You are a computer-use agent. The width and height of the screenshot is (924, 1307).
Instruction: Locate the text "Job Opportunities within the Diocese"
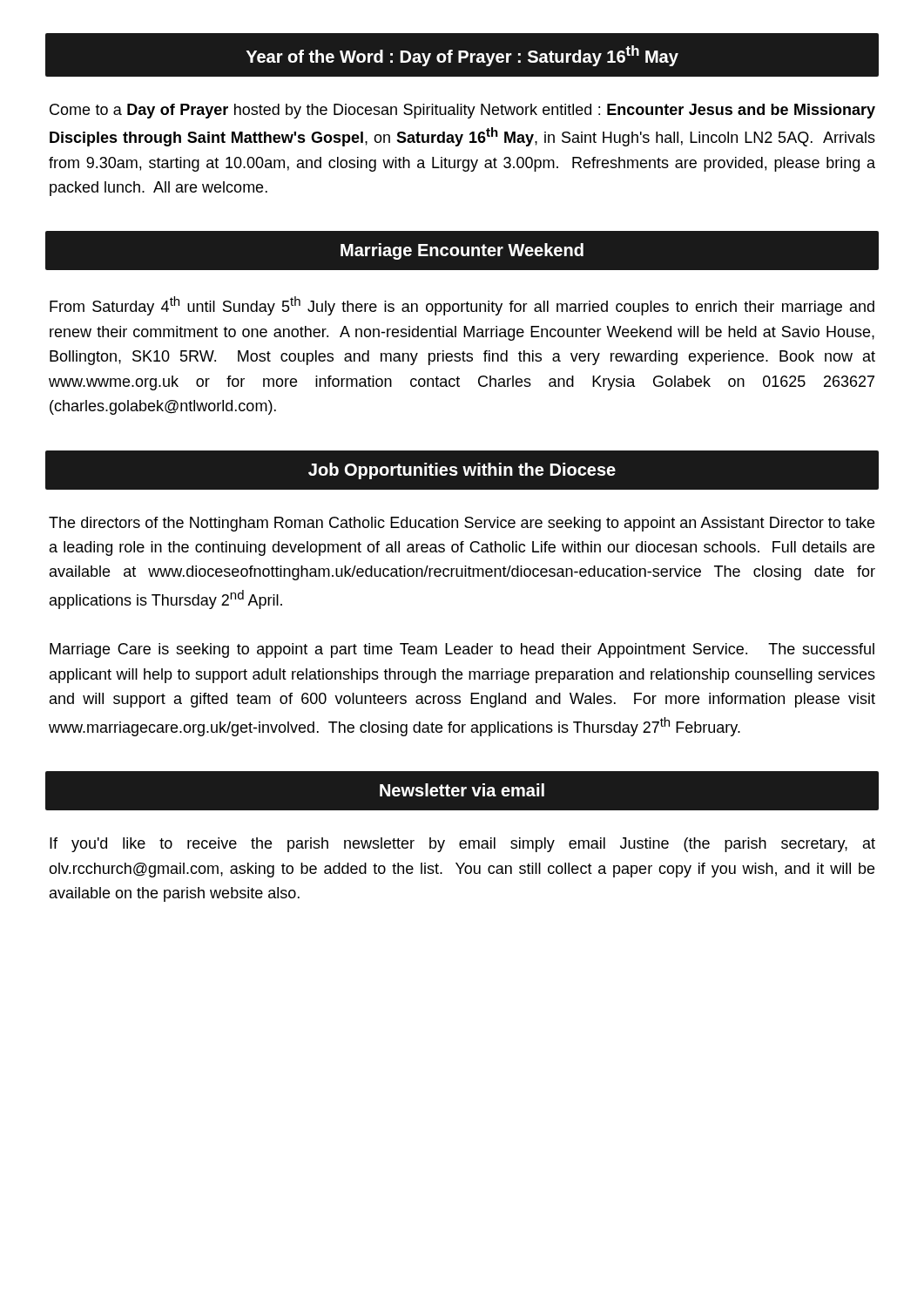pos(462,469)
